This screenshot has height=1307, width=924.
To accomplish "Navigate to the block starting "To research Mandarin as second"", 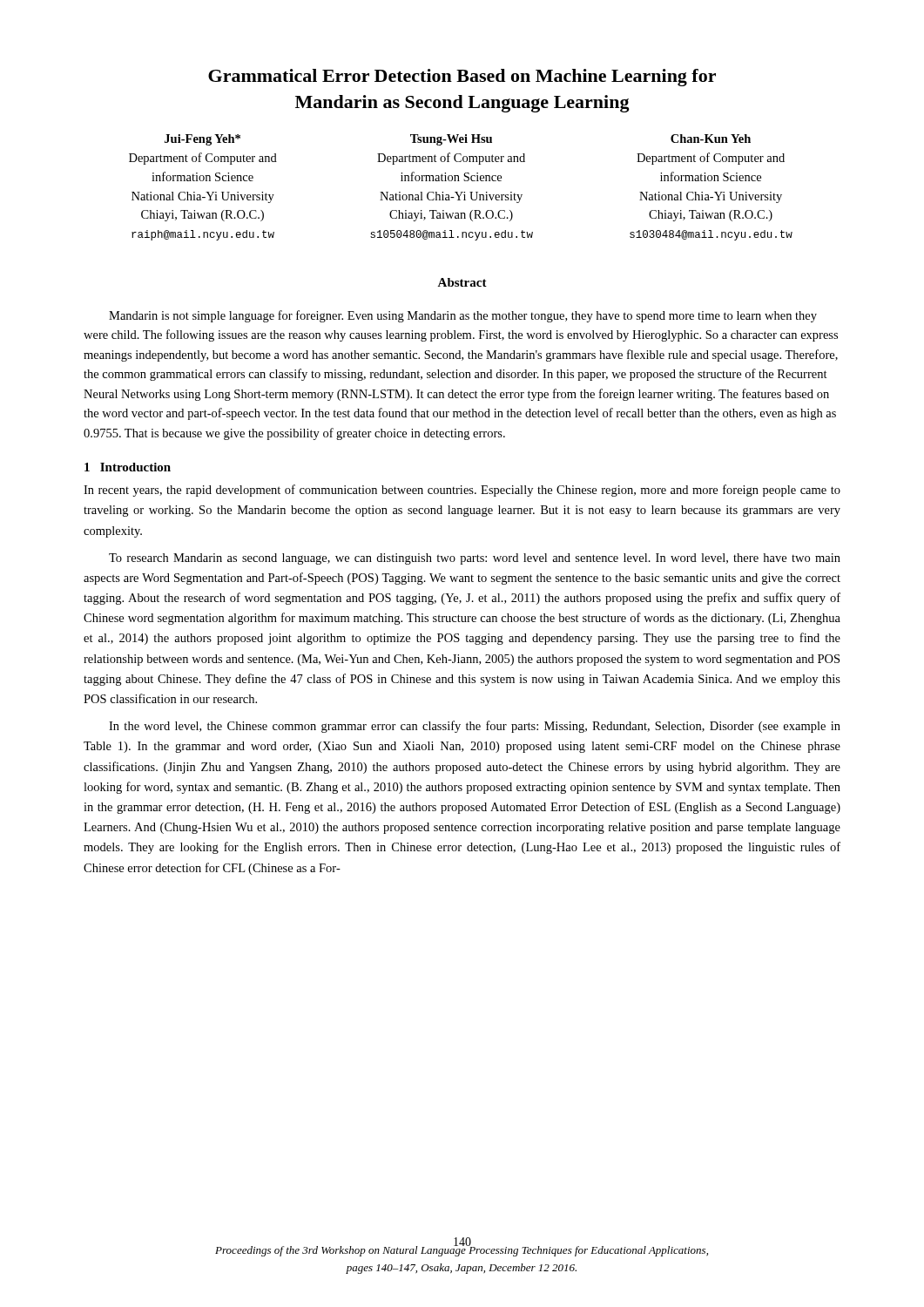I will click(x=462, y=628).
